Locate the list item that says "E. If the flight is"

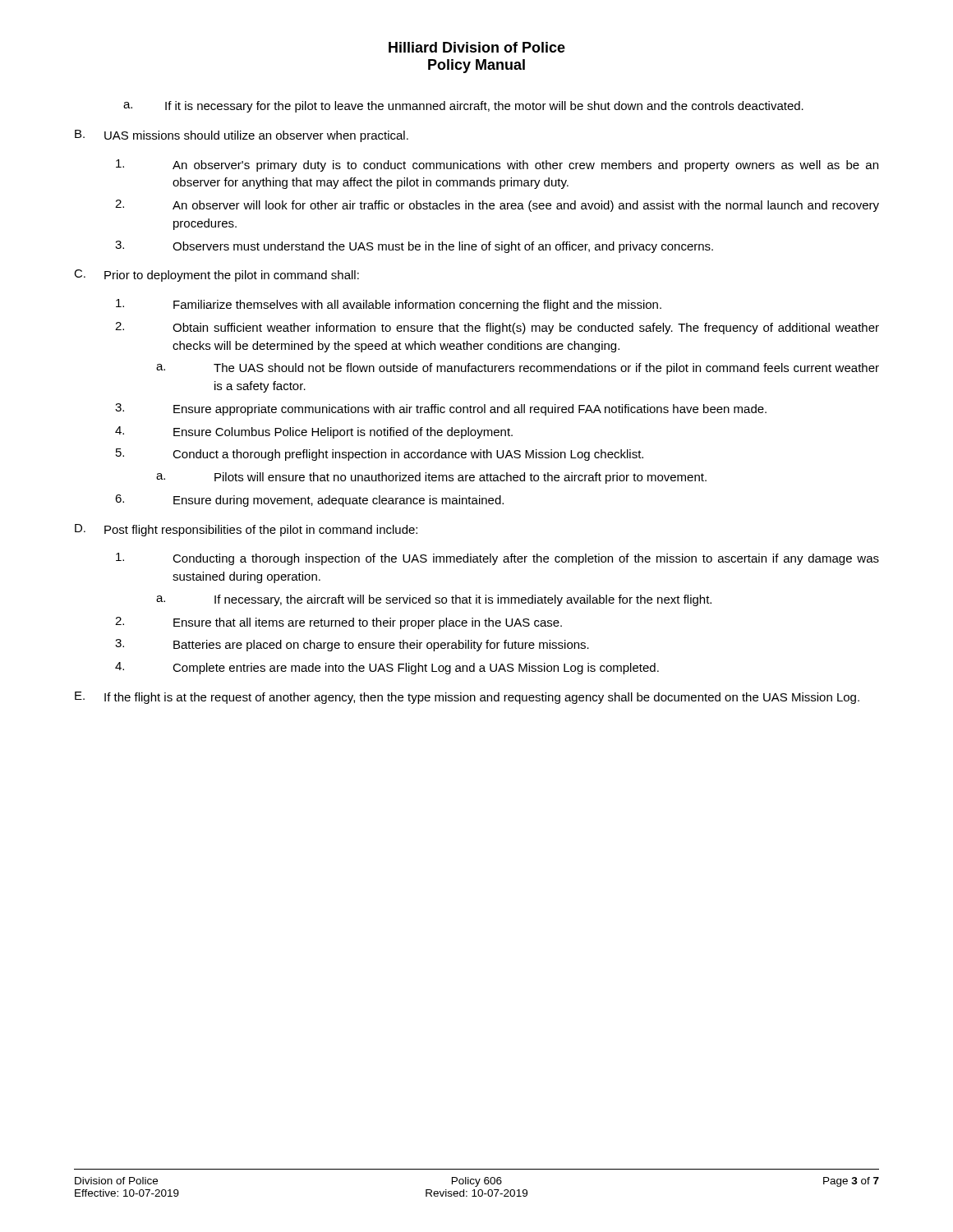467,697
